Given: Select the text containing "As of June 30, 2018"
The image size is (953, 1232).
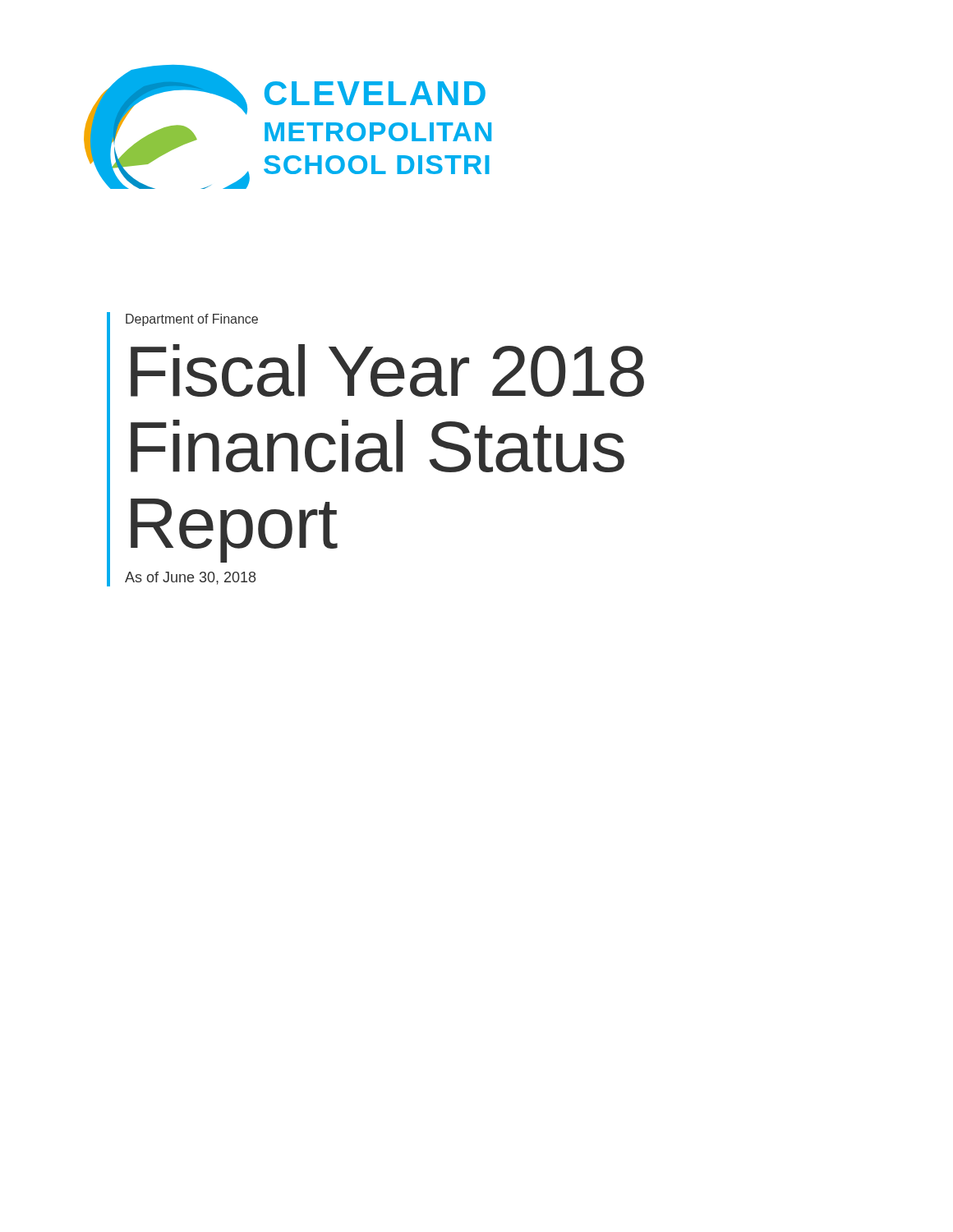Looking at the screenshot, I should (x=191, y=578).
